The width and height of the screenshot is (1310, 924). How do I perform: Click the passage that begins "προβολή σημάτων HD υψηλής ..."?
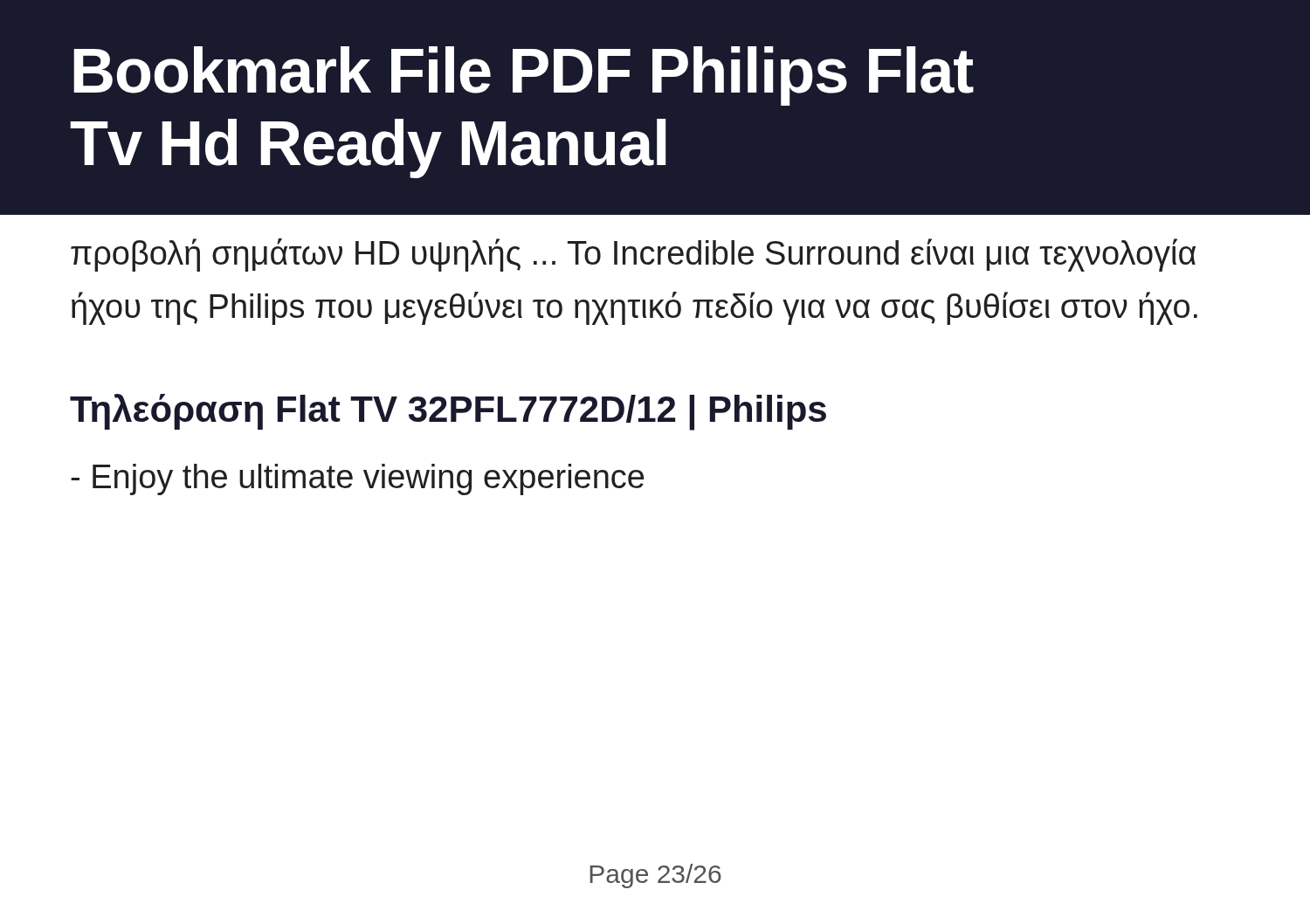[x=635, y=280]
